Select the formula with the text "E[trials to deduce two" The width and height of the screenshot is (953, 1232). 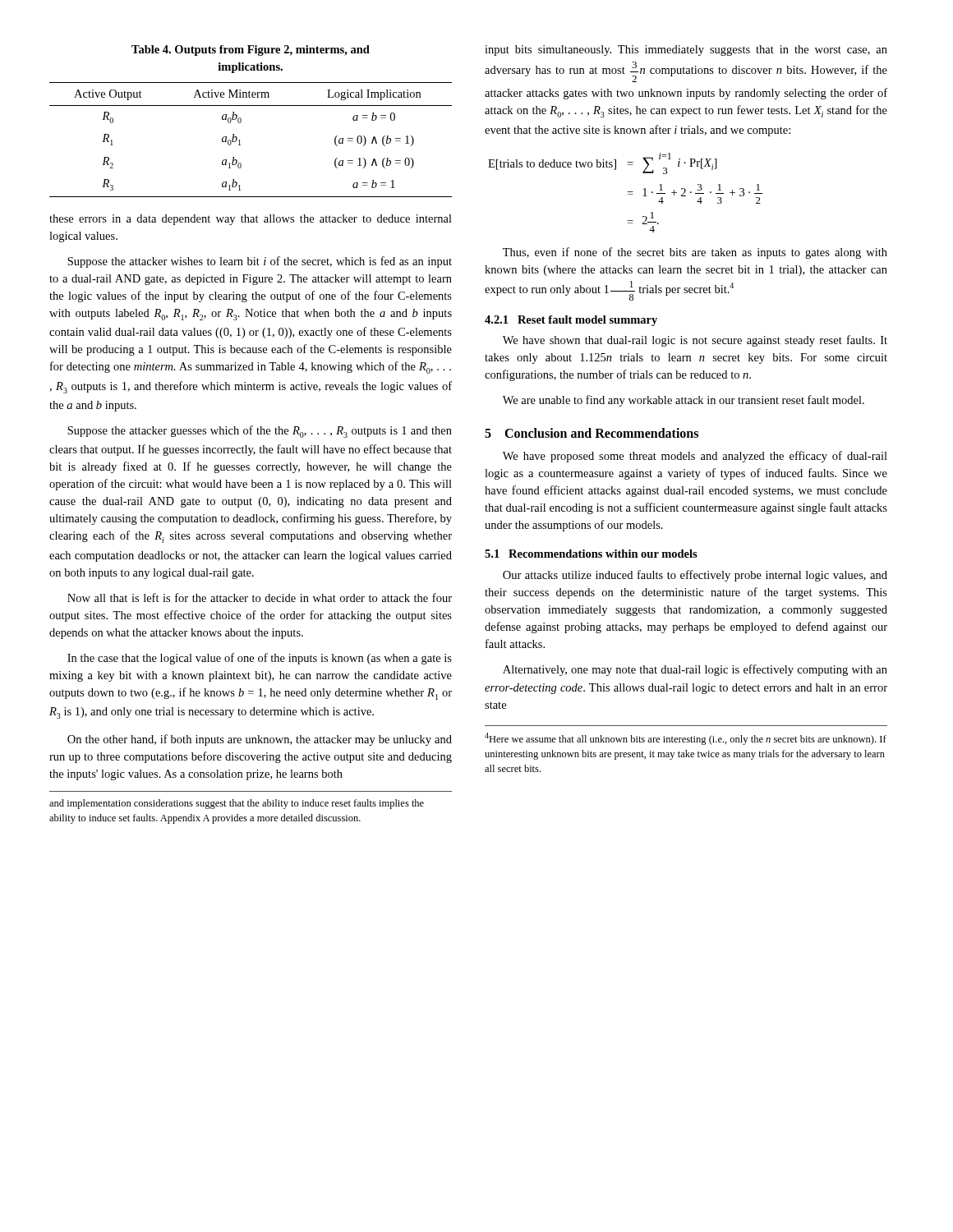tap(625, 192)
